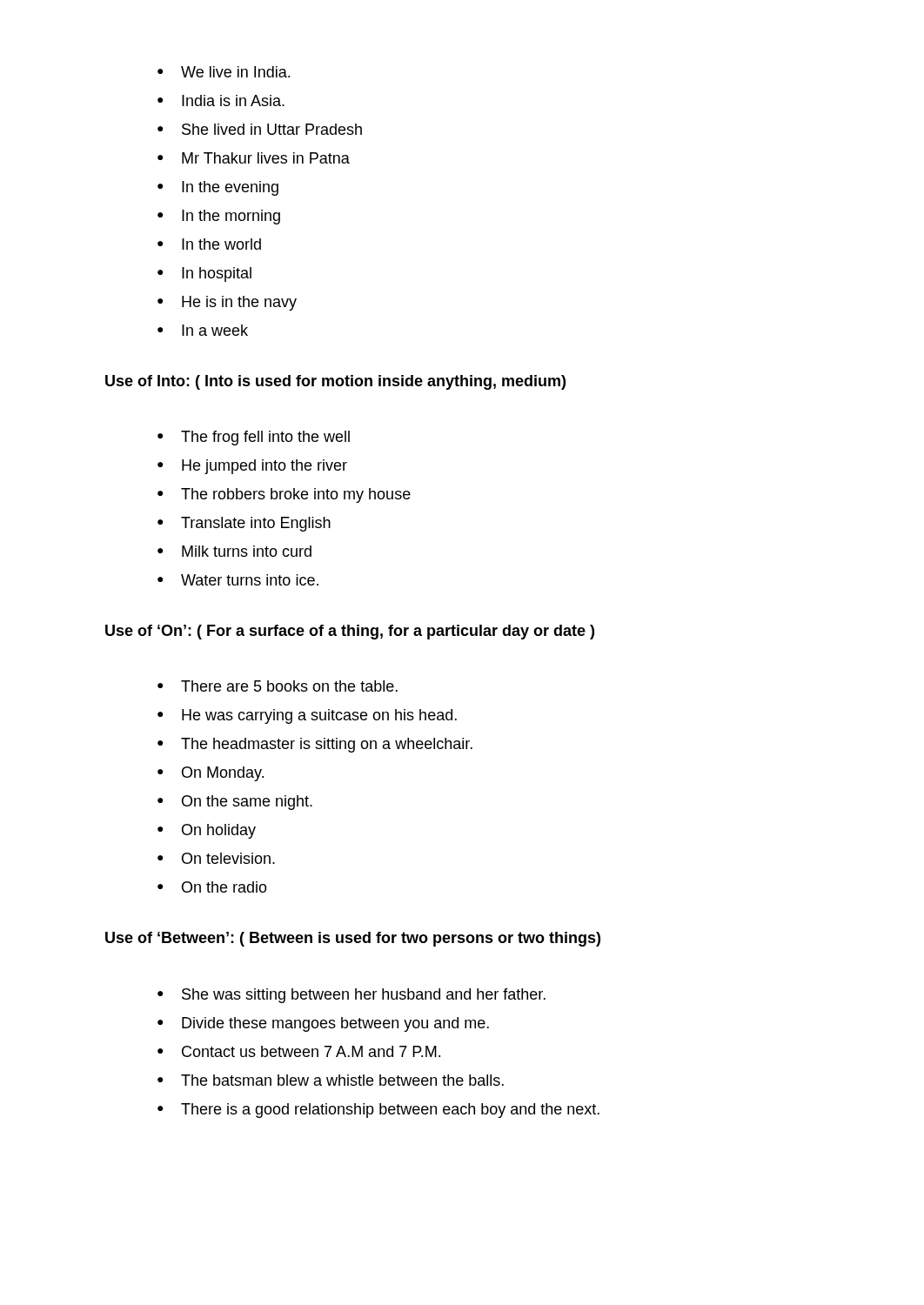Screen dimensions: 1305x924
Task: Where does it say "Water turns into ice."?
Action: (238, 580)
